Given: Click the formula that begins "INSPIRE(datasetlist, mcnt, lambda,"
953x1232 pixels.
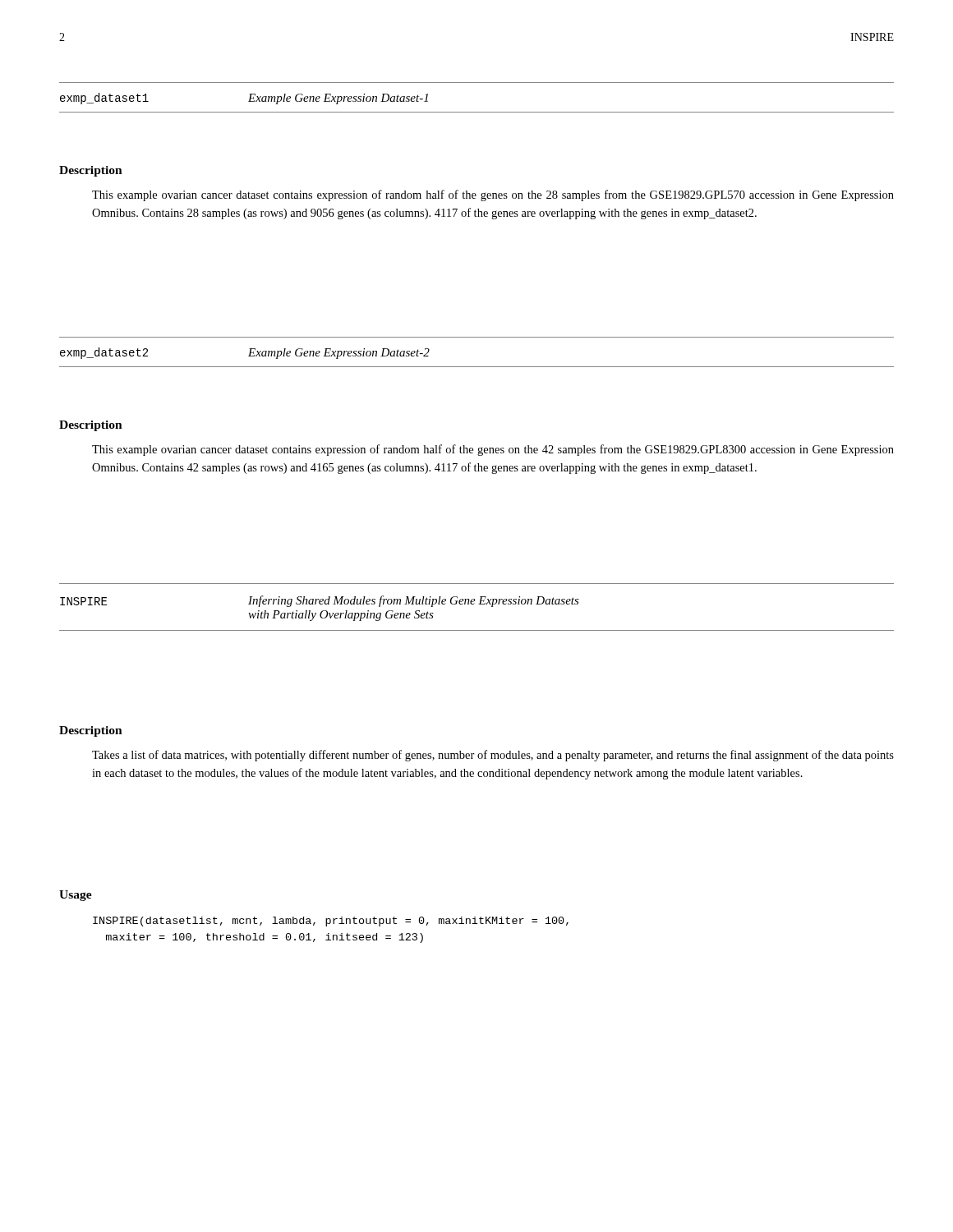Looking at the screenshot, I should 493,930.
